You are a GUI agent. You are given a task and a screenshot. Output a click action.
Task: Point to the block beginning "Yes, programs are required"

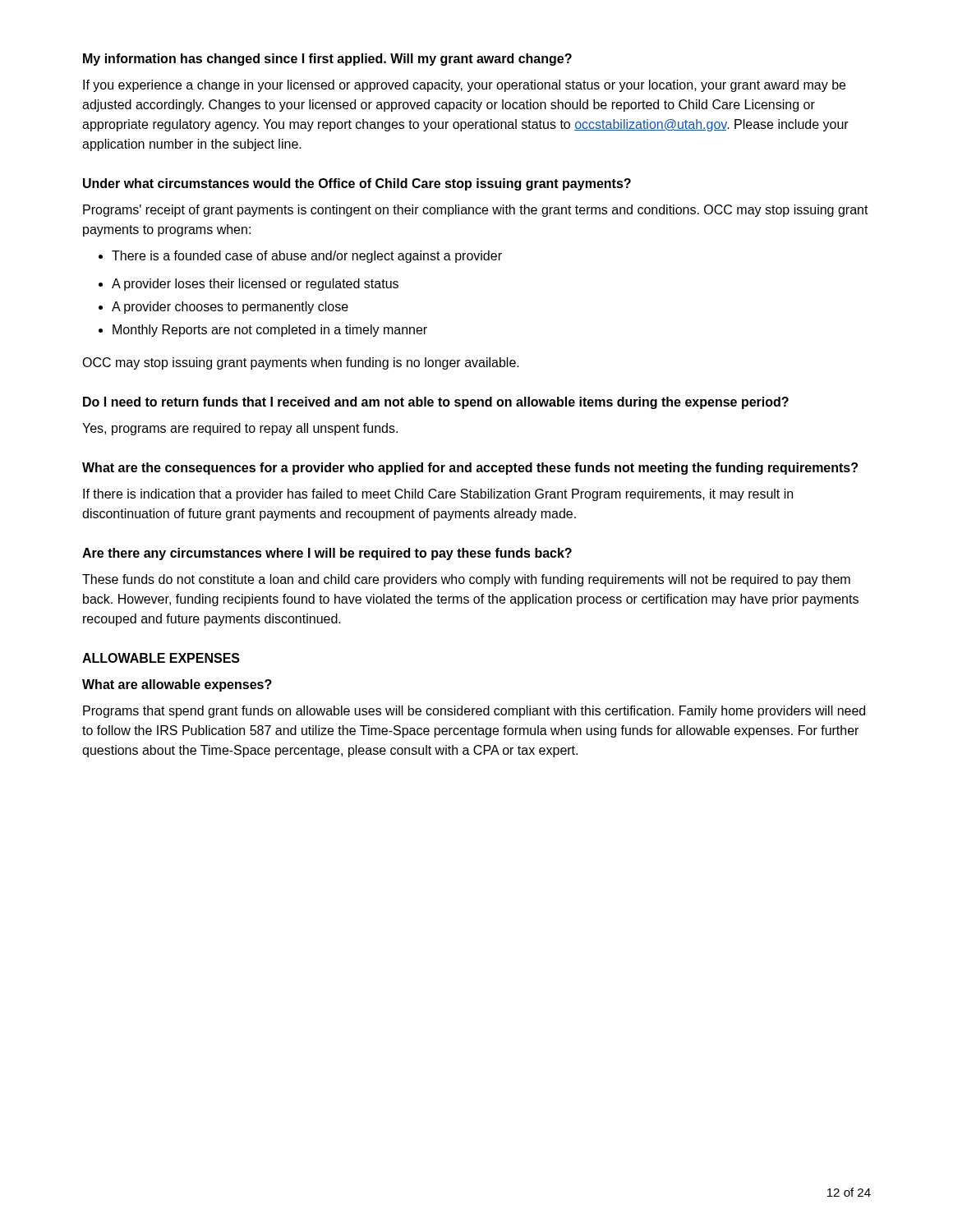240,429
